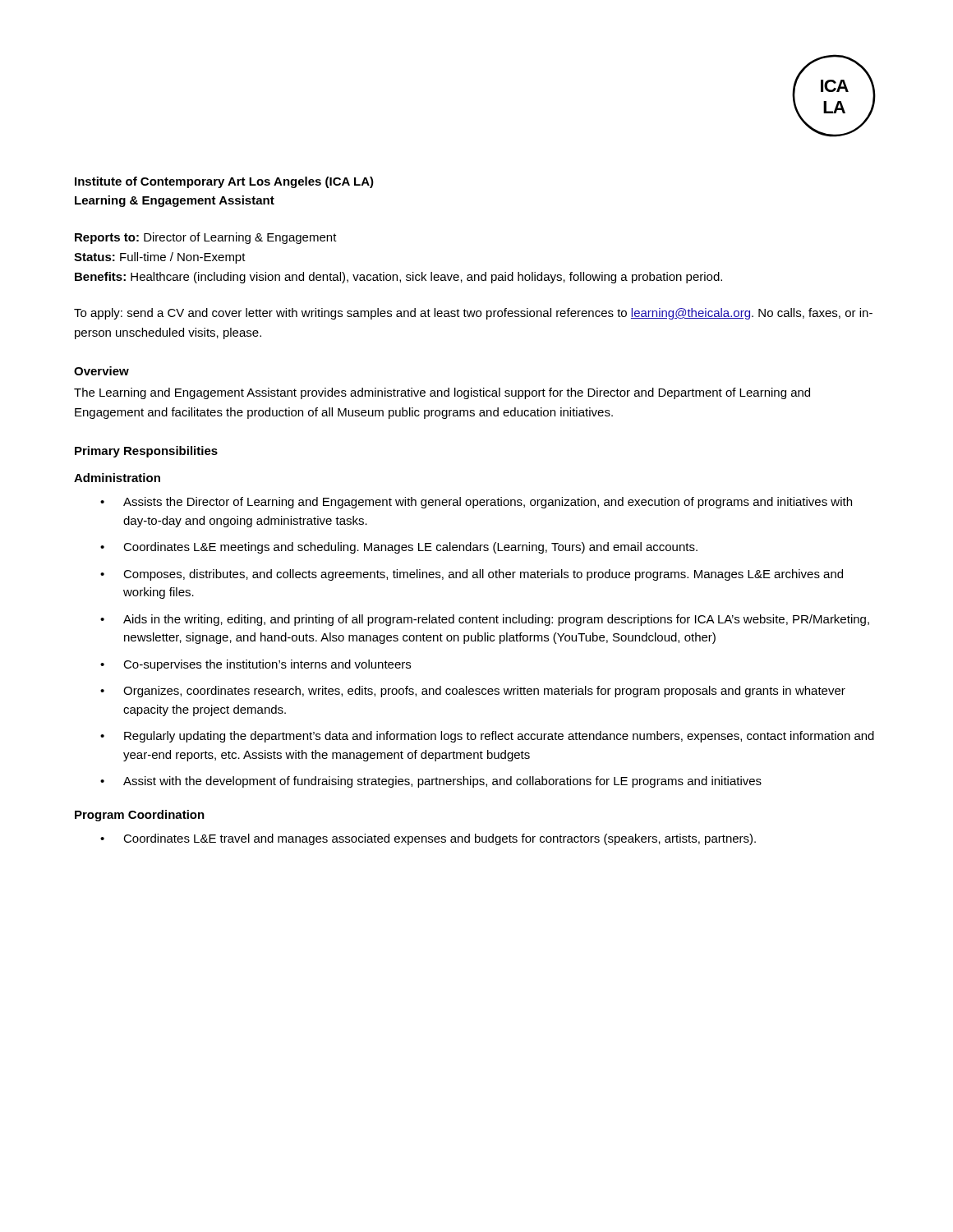Locate the title with the text "Institute of Contemporary"

pyautogui.click(x=224, y=182)
